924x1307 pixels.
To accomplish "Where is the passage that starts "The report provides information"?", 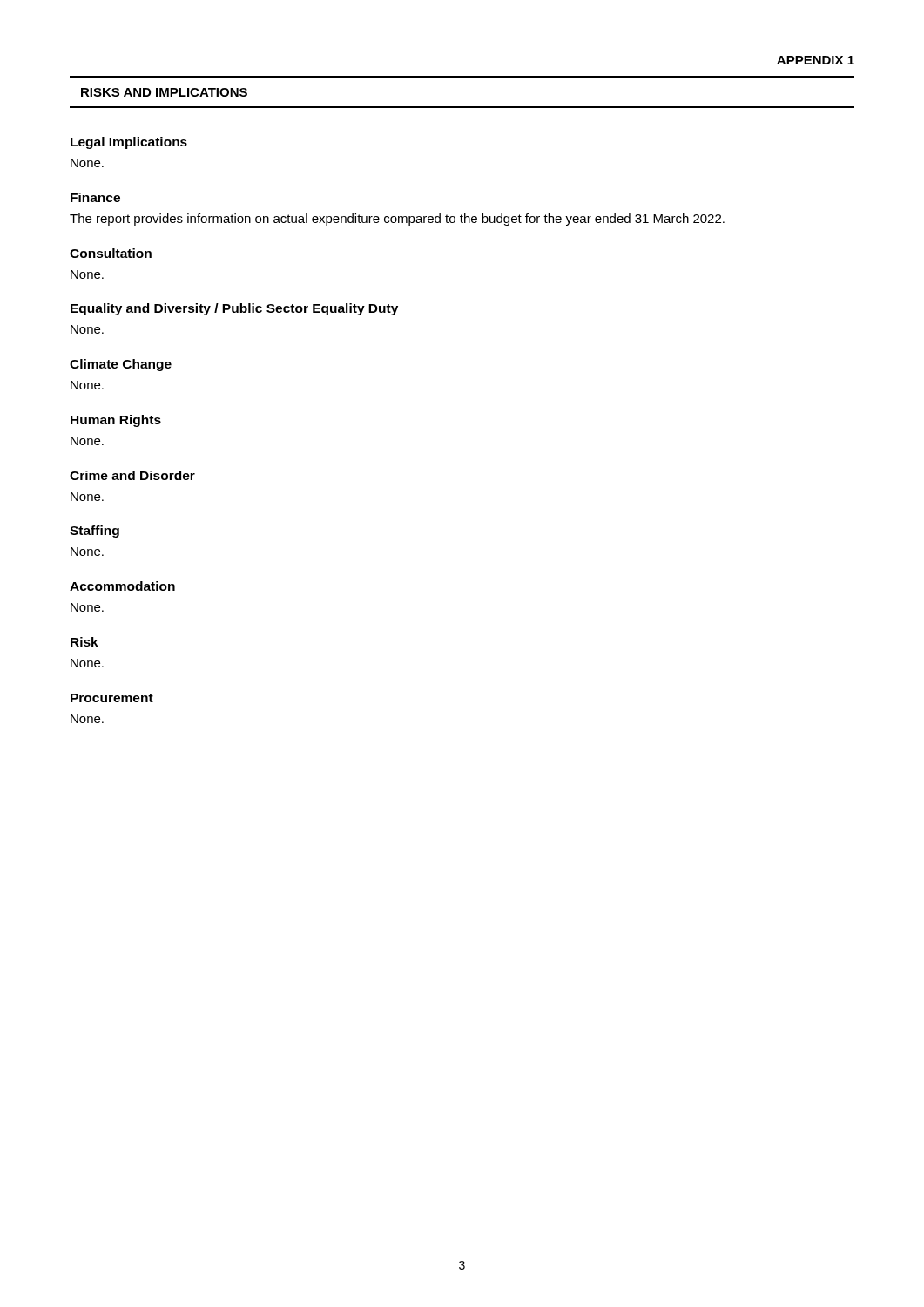I will (x=398, y=218).
